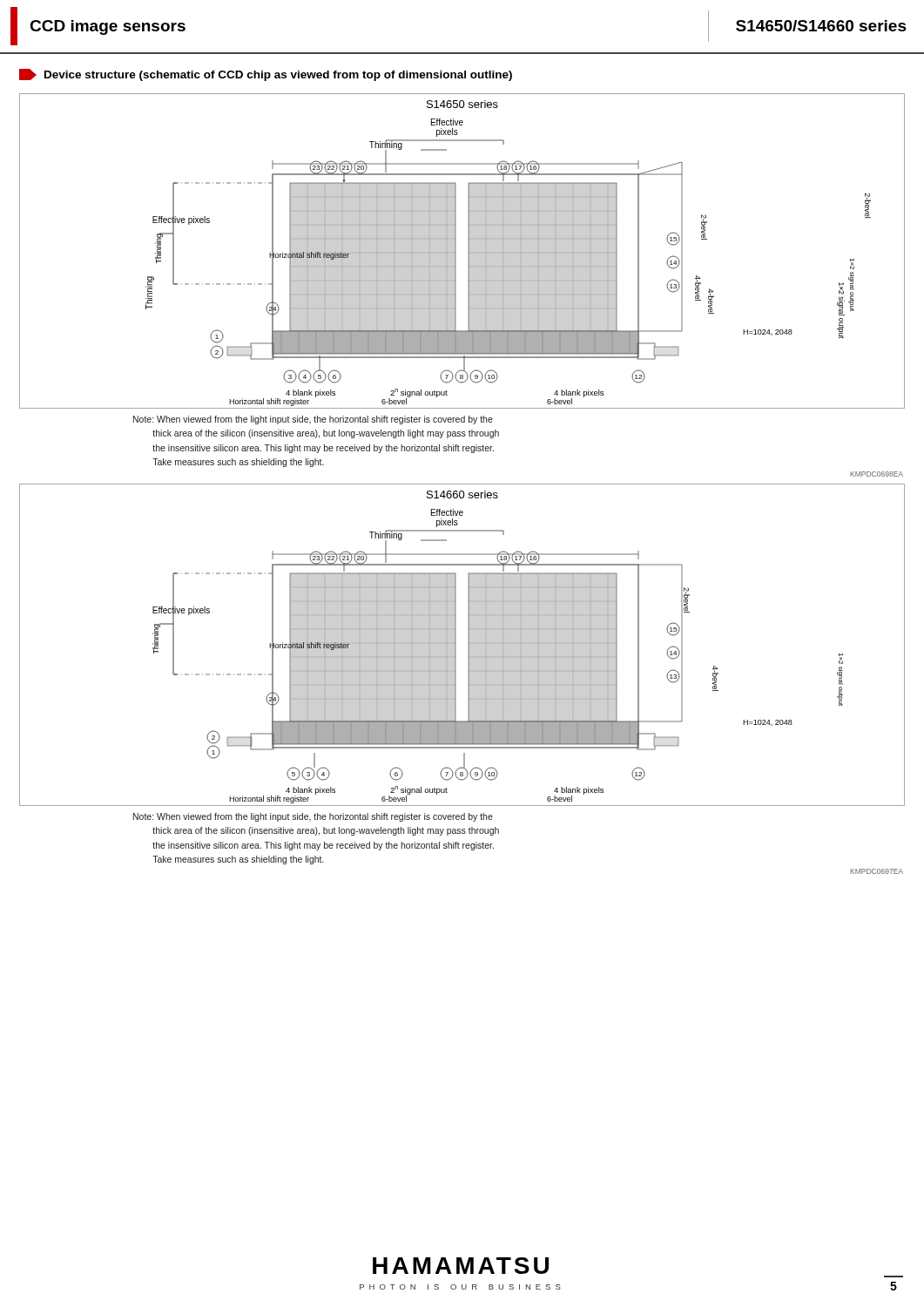The width and height of the screenshot is (924, 1307).
Task: Point to the text starting "Device structure (schematic of CCD"
Action: (x=266, y=74)
